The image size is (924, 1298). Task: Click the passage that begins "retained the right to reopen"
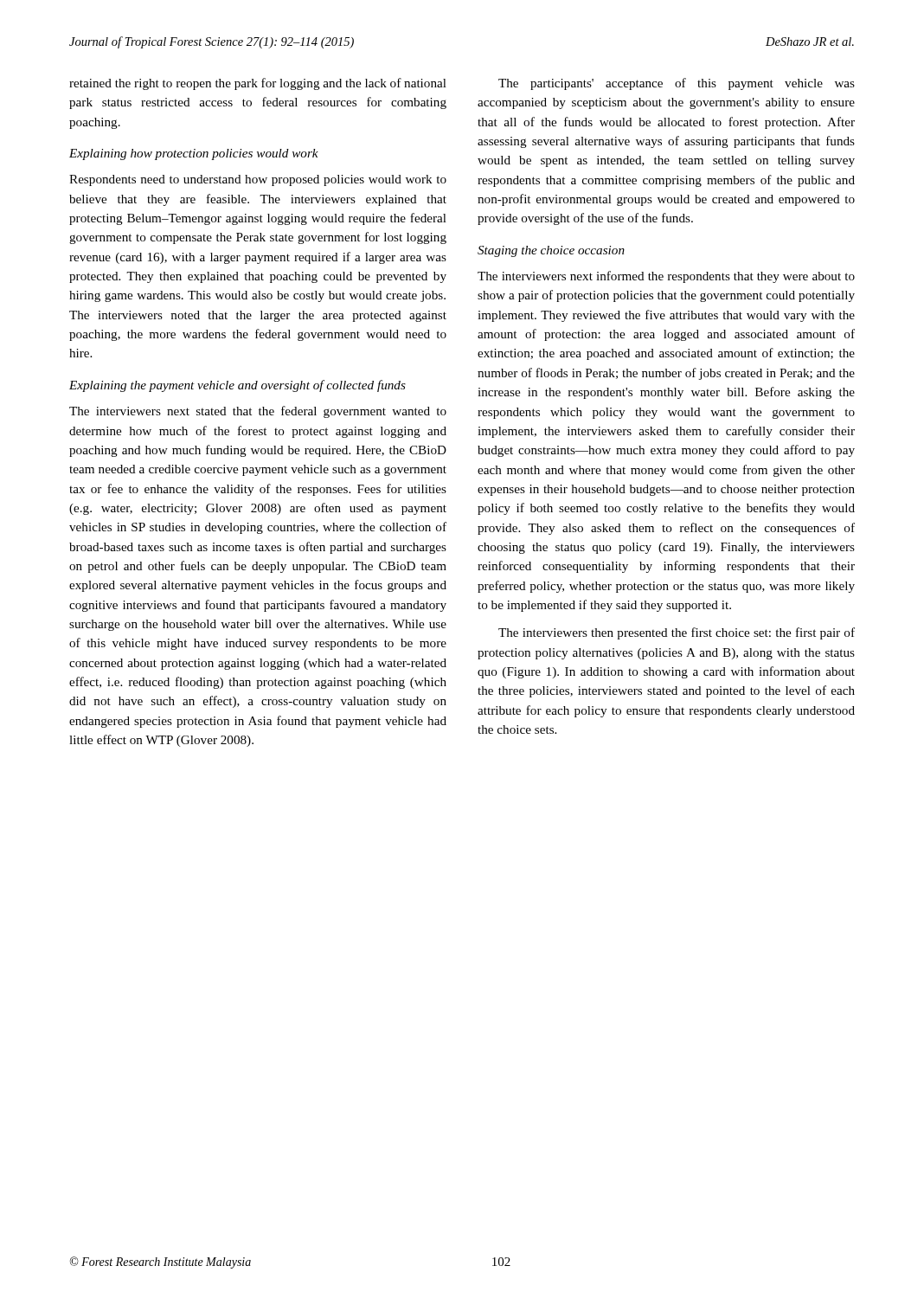click(258, 103)
